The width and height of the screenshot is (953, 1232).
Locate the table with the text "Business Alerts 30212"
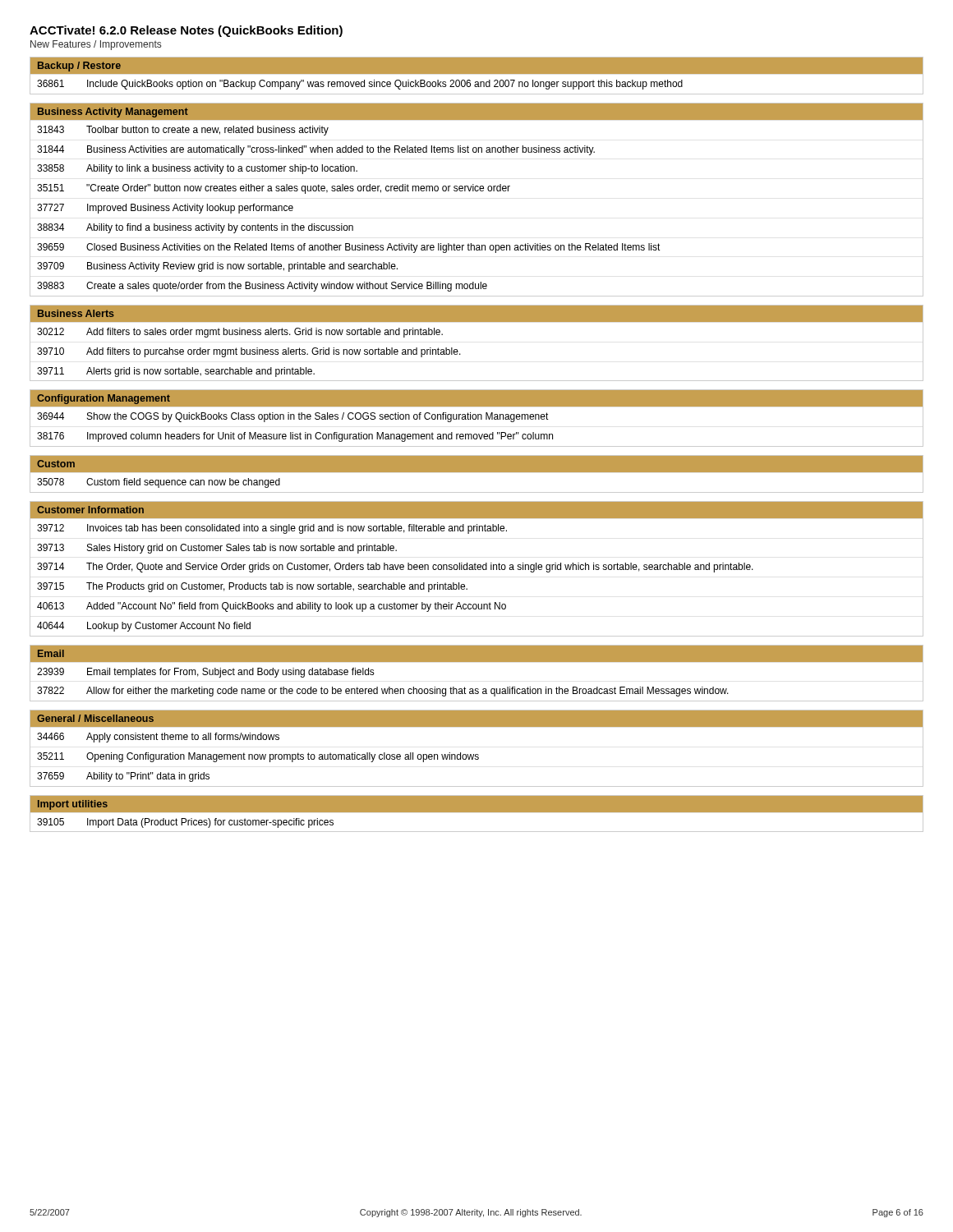click(476, 343)
